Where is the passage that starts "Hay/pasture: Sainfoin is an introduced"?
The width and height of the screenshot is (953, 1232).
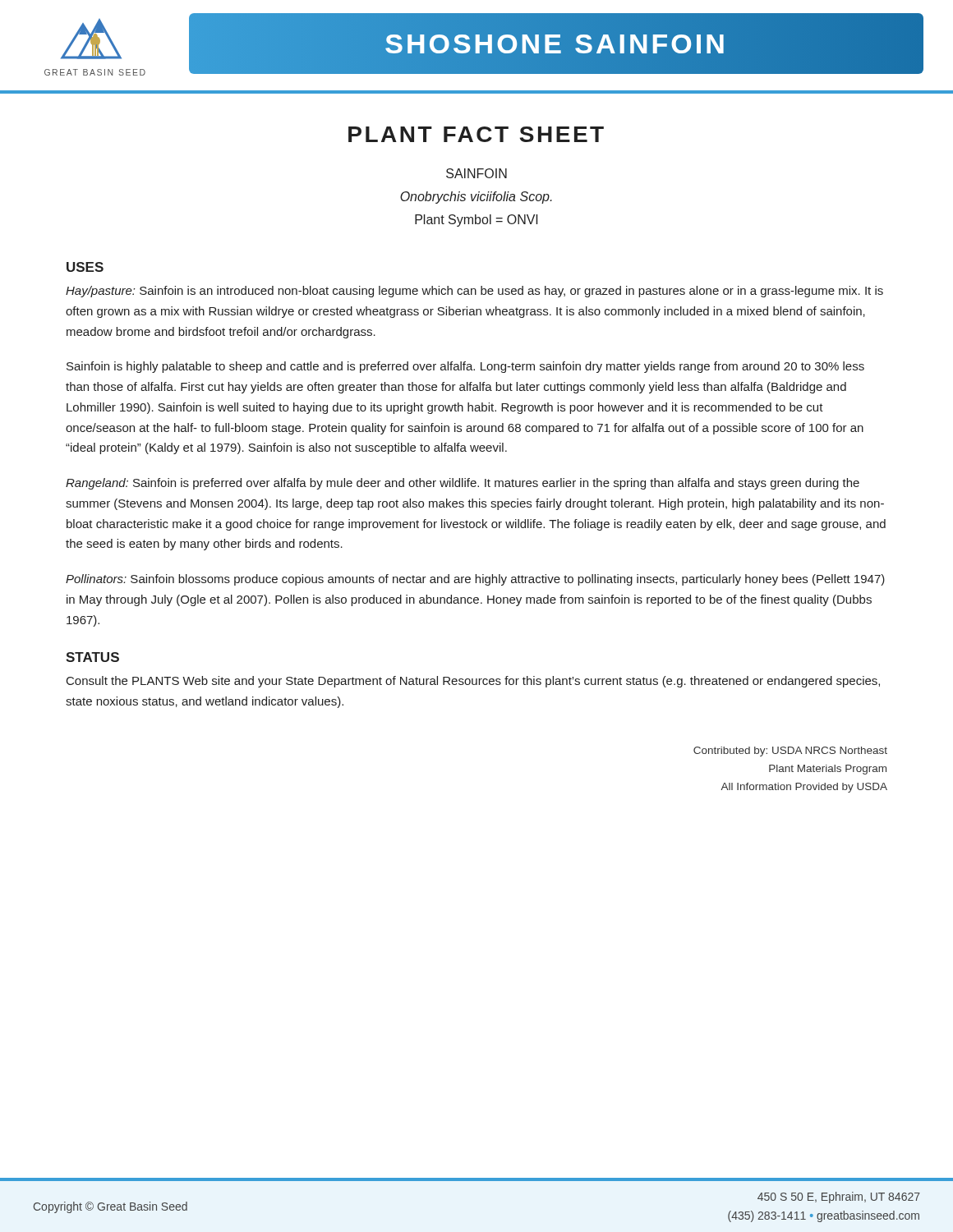pyautogui.click(x=475, y=311)
